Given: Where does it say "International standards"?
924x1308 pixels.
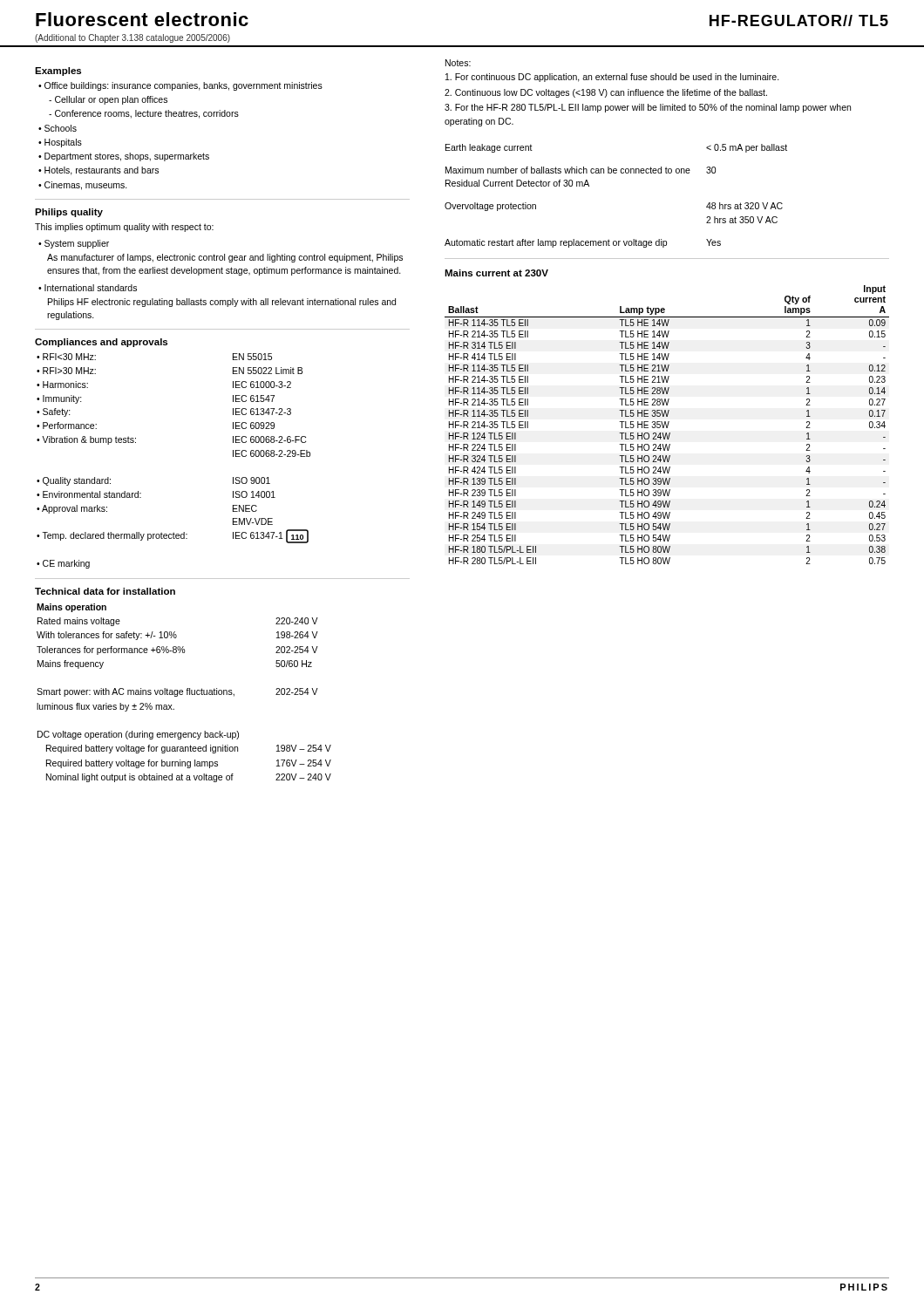Looking at the screenshot, I should click(88, 287).
